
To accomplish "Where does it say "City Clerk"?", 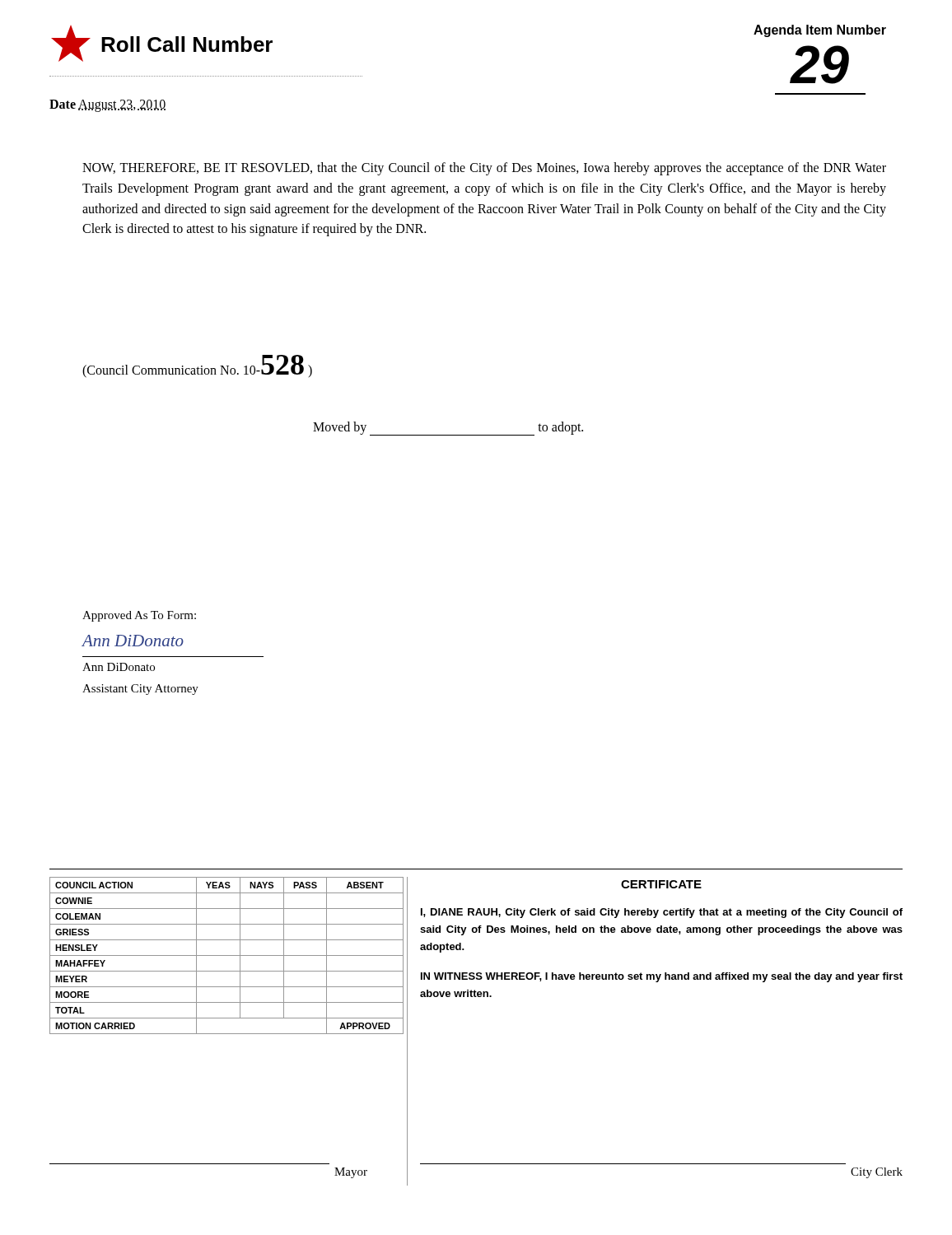I will [661, 1171].
